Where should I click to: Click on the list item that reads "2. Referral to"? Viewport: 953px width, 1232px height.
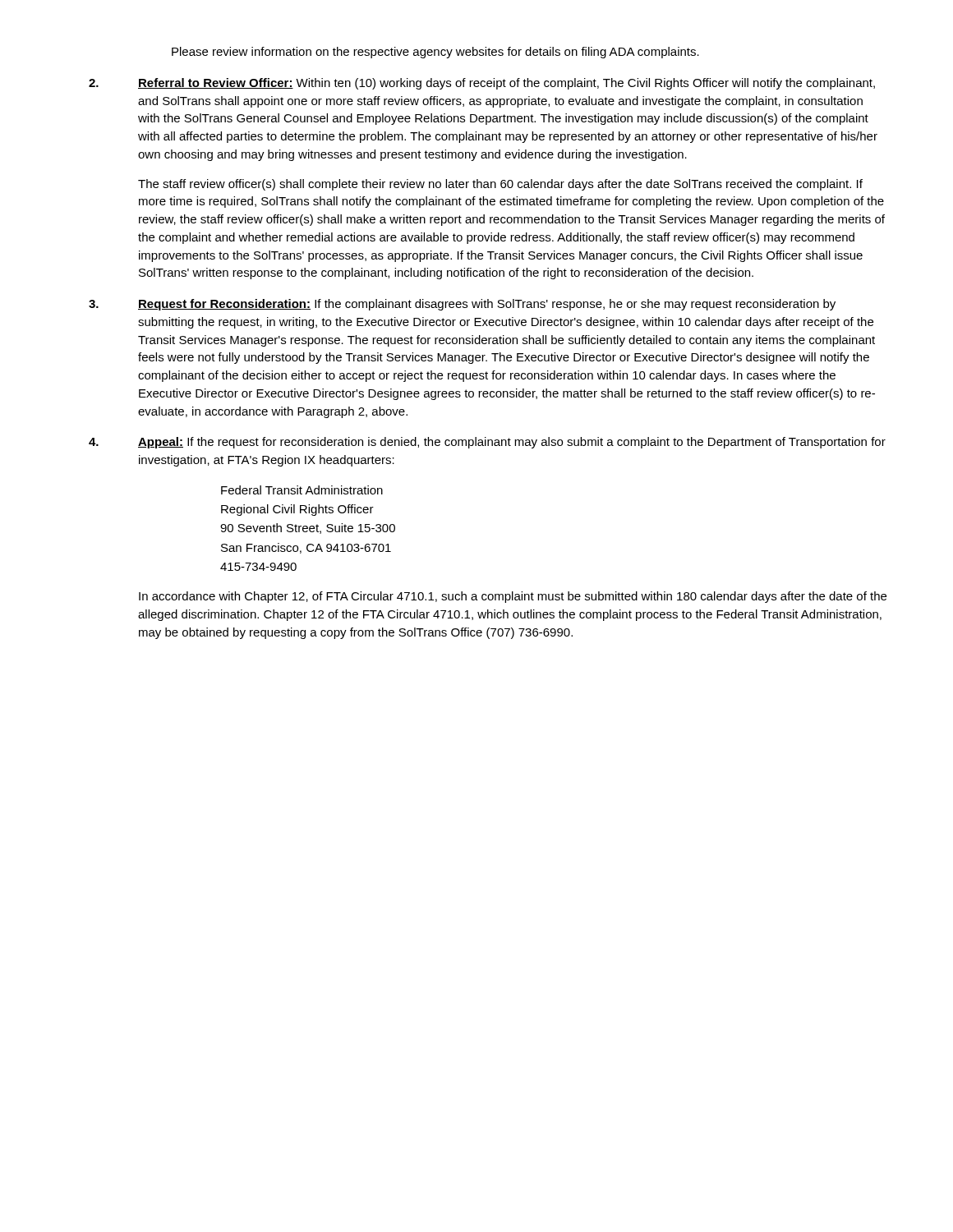click(488, 178)
